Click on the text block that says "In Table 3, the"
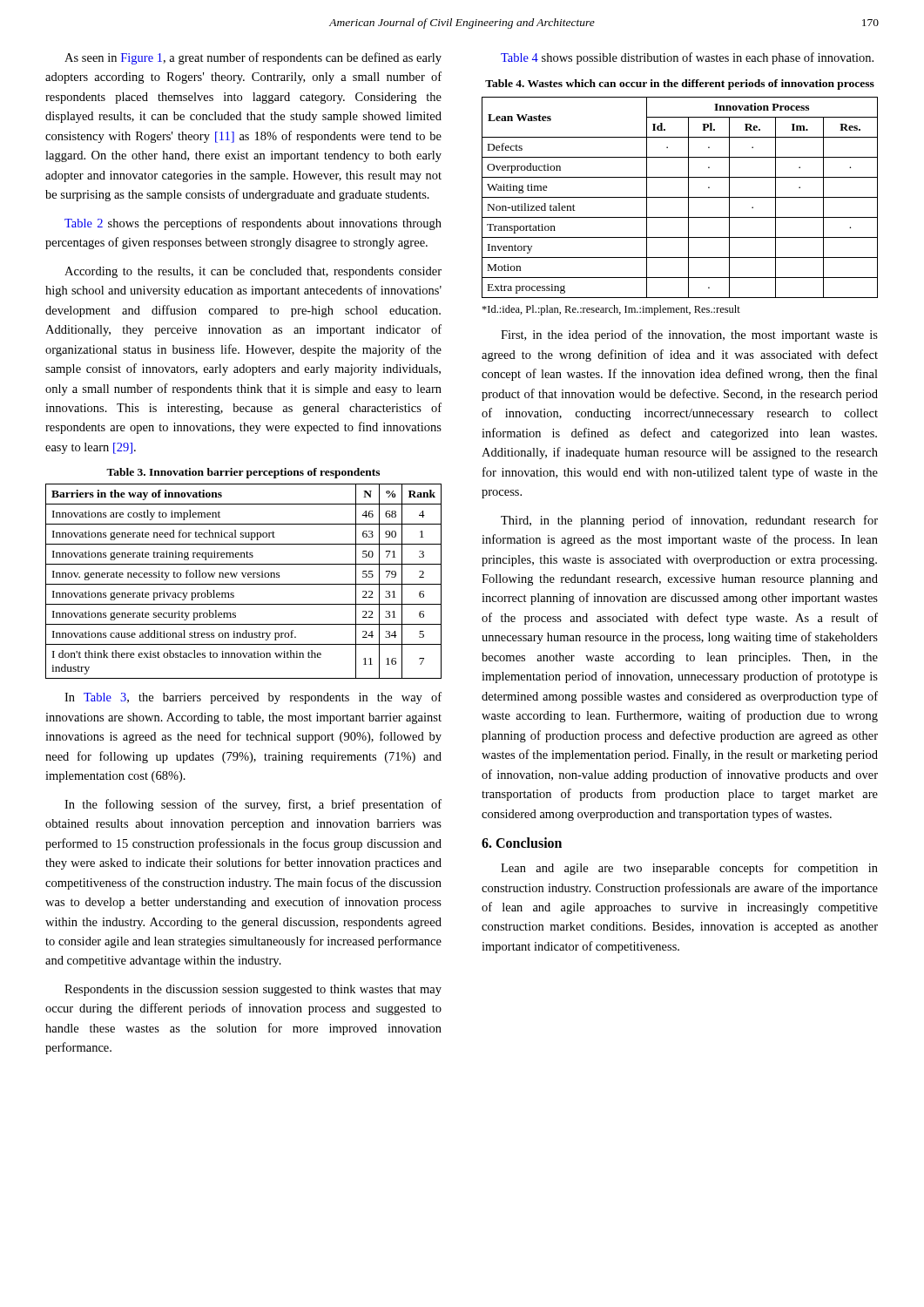This screenshot has height=1307, width=924. [x=243, y=737]
